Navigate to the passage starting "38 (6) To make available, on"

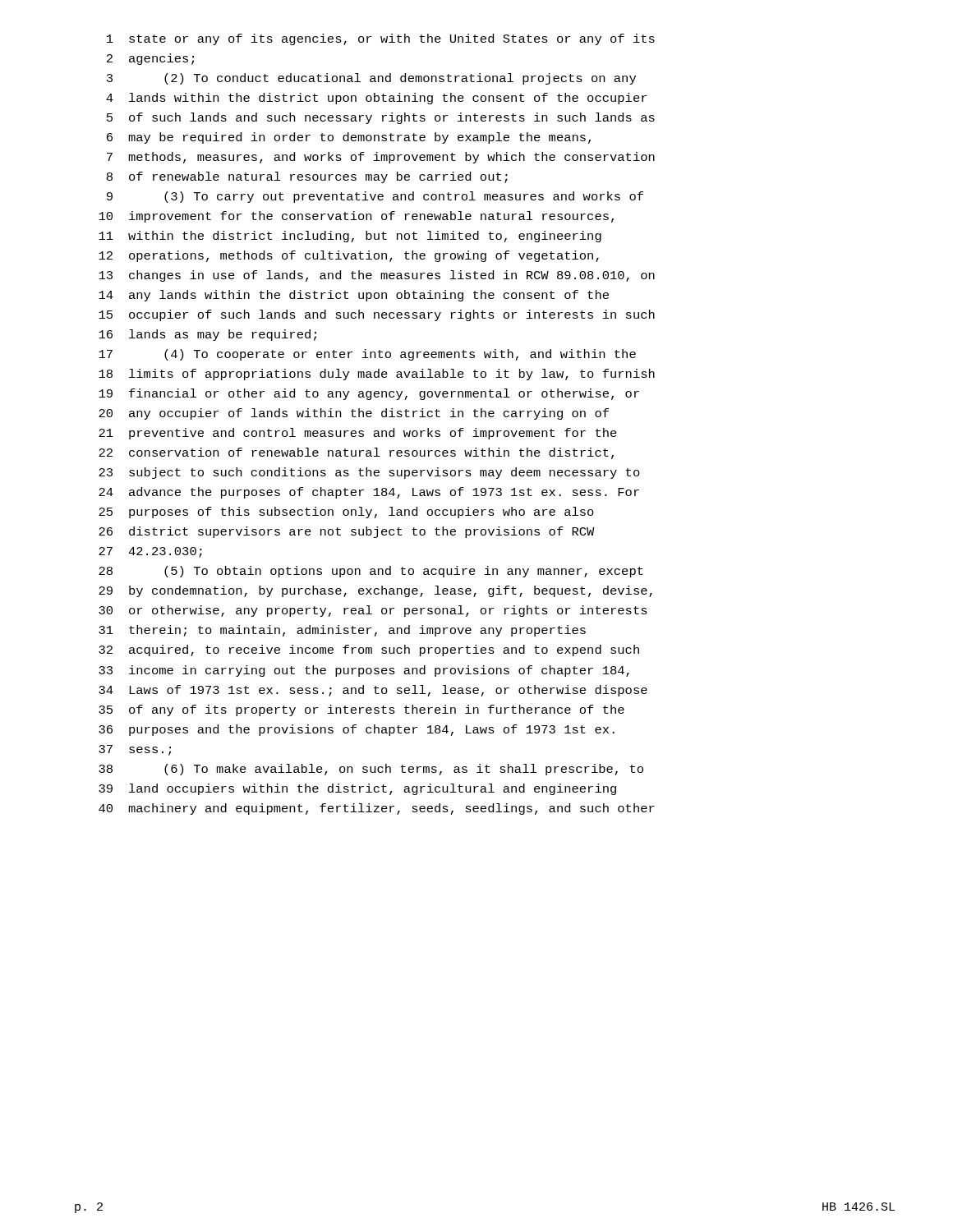coord(485,789)
